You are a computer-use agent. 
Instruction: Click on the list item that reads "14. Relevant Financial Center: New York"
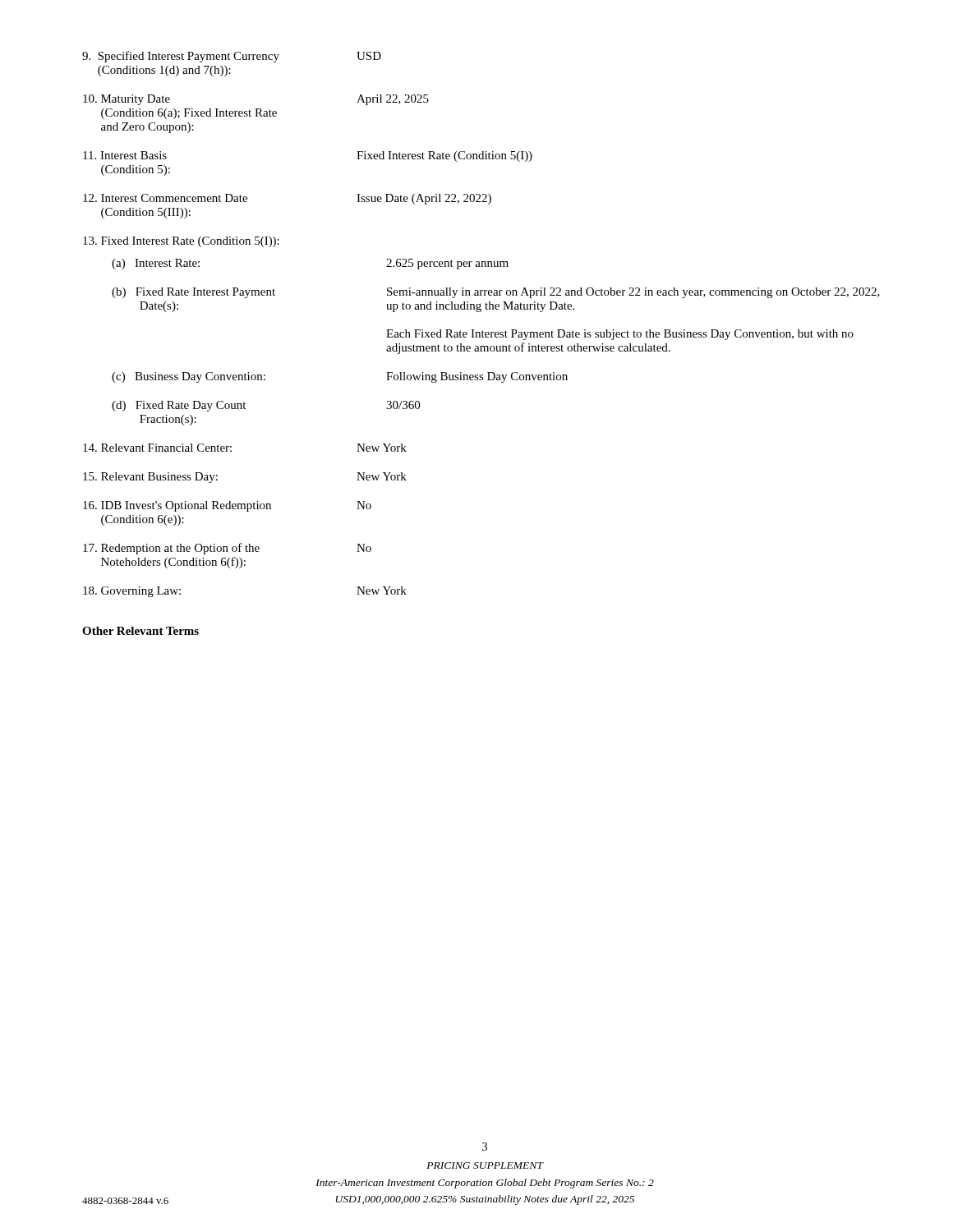pos(156,447)
